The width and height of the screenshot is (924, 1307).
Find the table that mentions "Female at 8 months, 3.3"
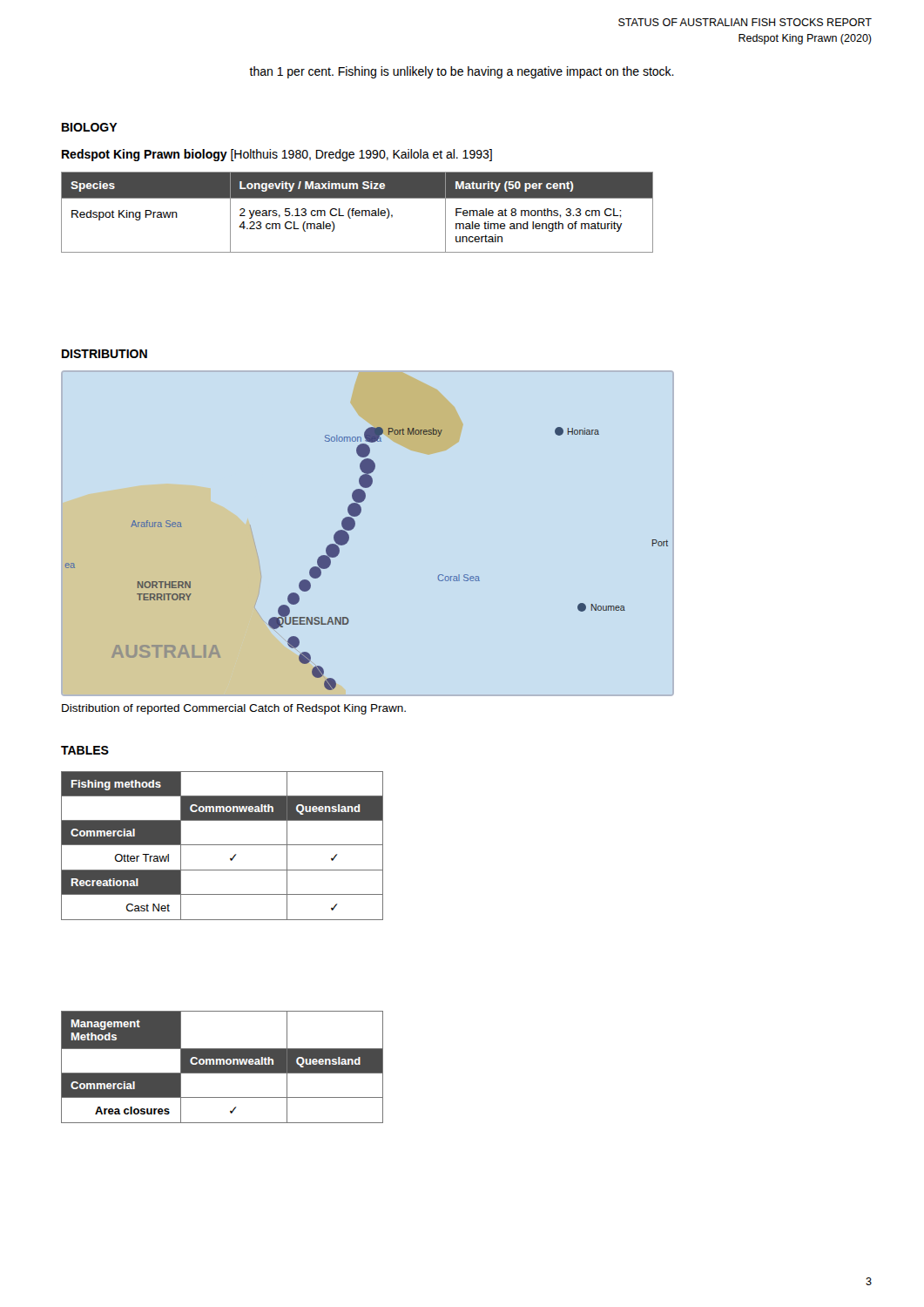coord(357,212)
